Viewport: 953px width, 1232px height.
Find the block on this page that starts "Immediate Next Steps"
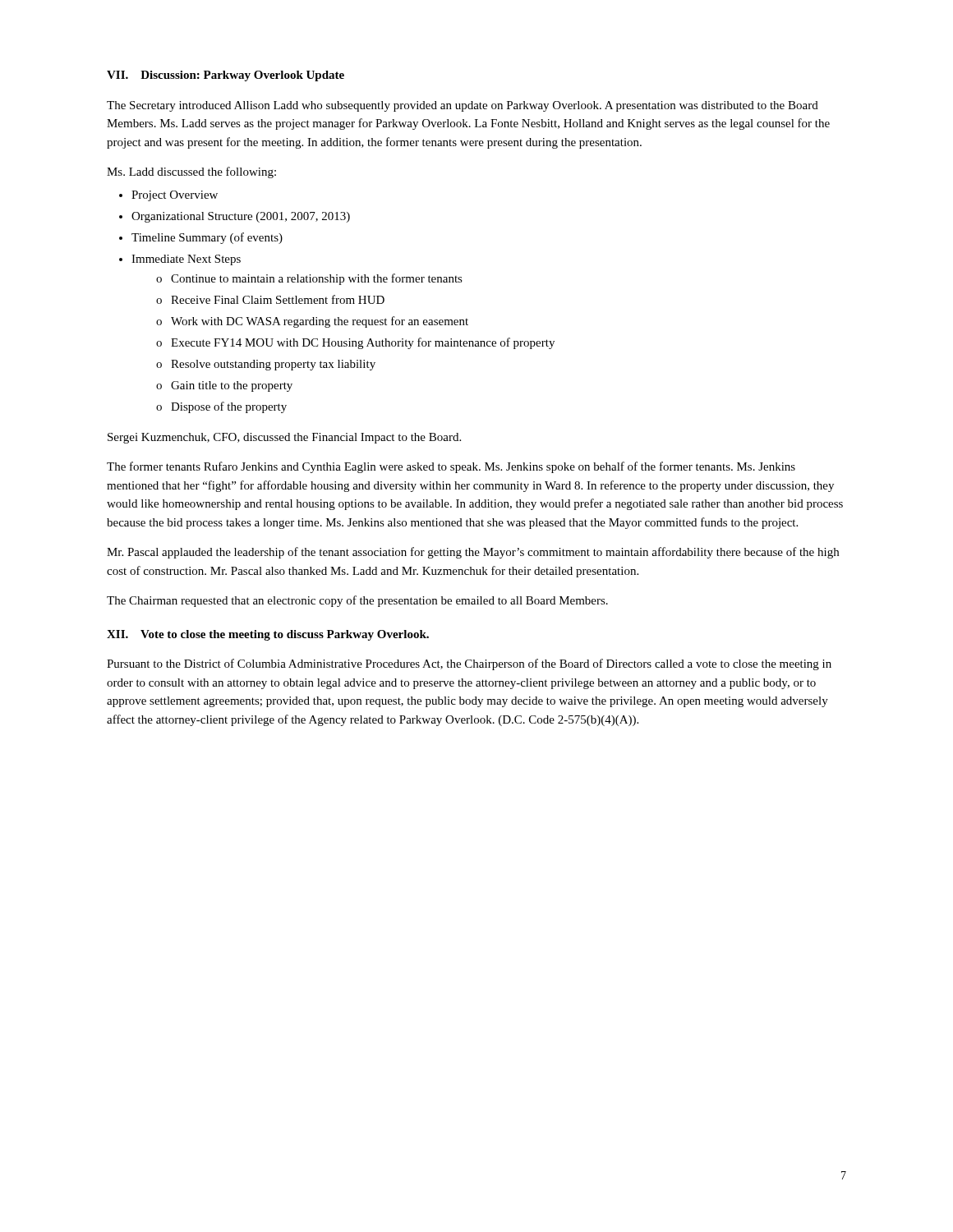(x=489, y=332)
